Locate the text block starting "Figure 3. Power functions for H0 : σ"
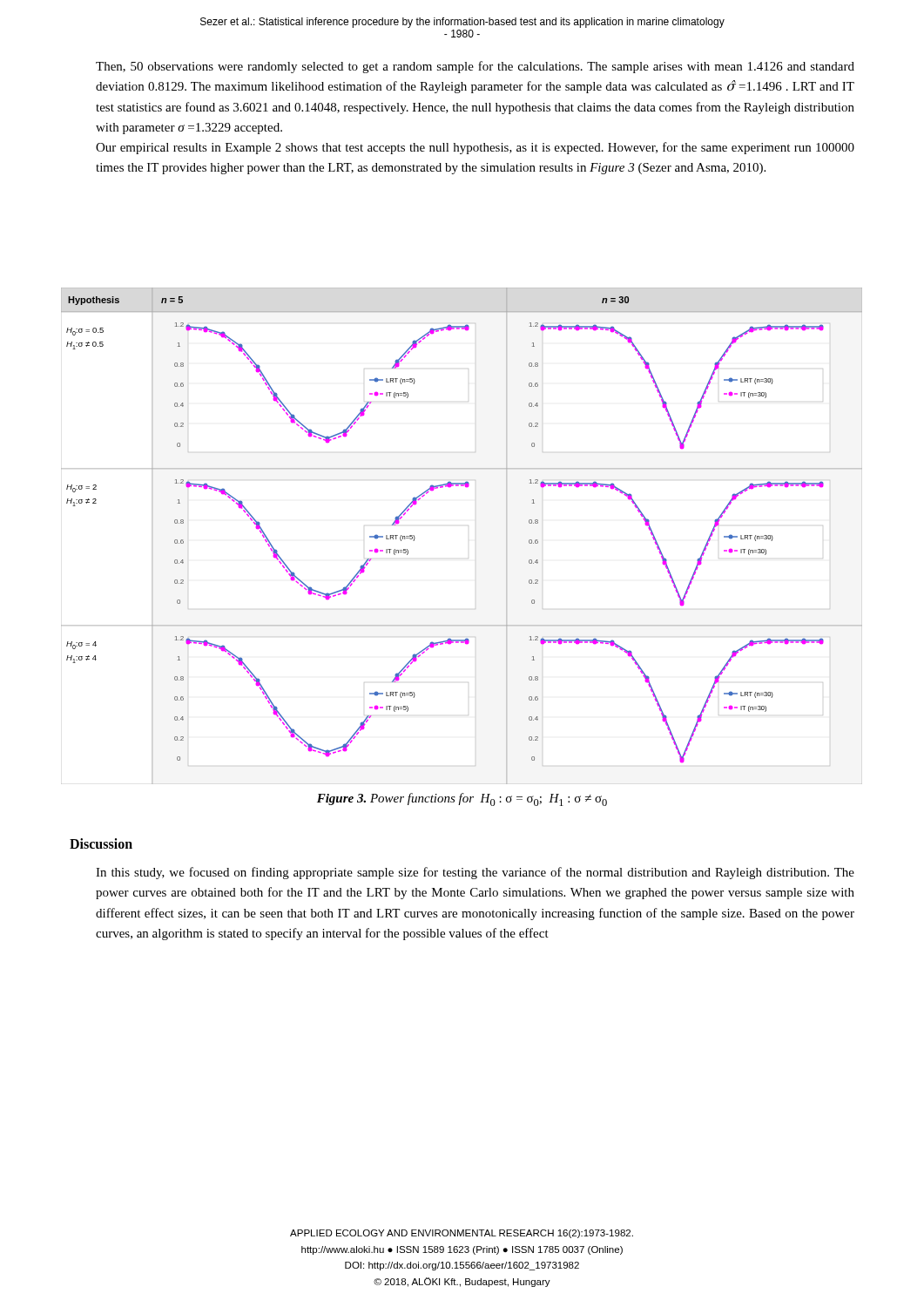The height and width of the screenshot is (1307, 924). (462, 800)
